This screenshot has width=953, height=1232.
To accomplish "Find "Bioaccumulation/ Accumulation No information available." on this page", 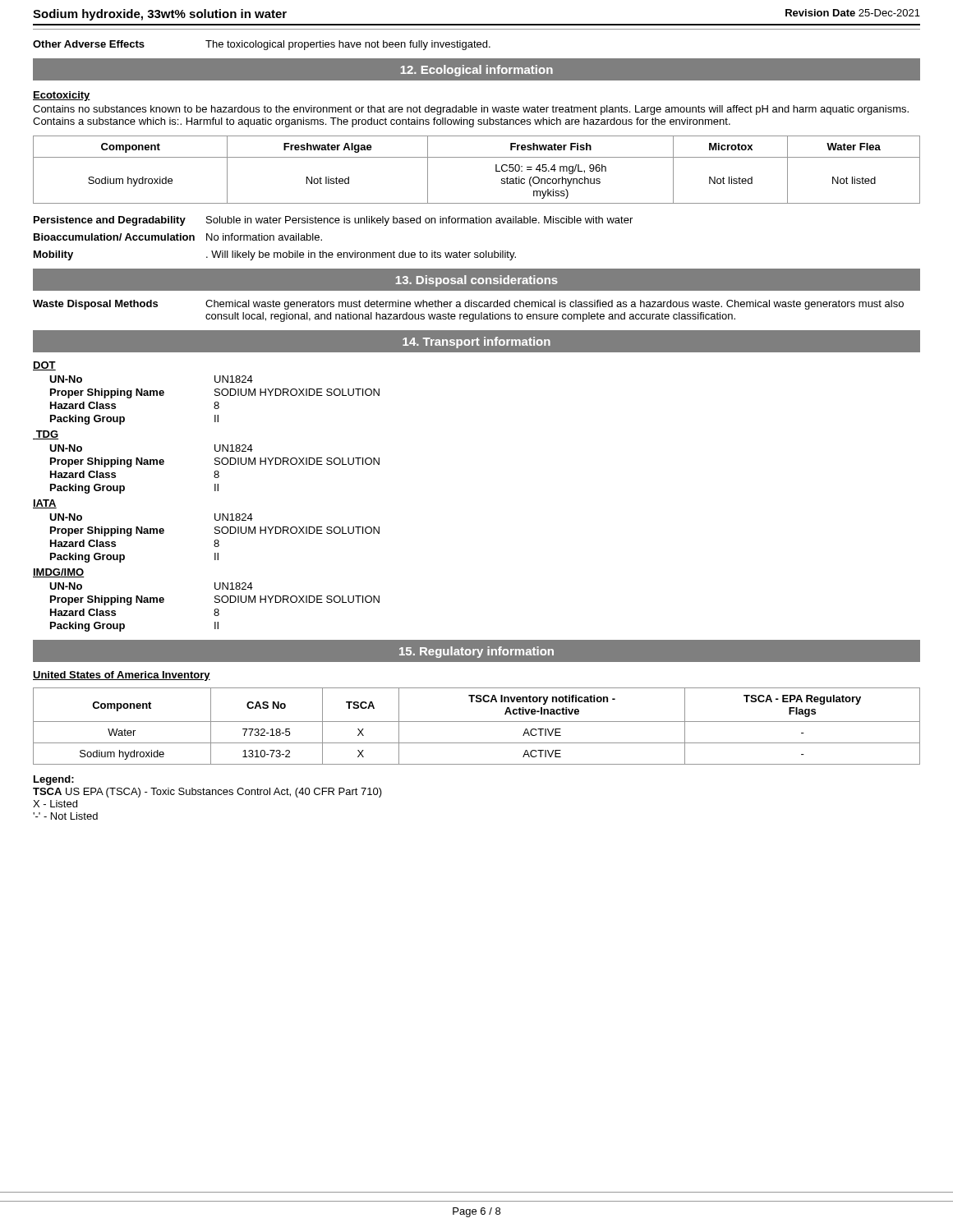I will click(178, 237).
